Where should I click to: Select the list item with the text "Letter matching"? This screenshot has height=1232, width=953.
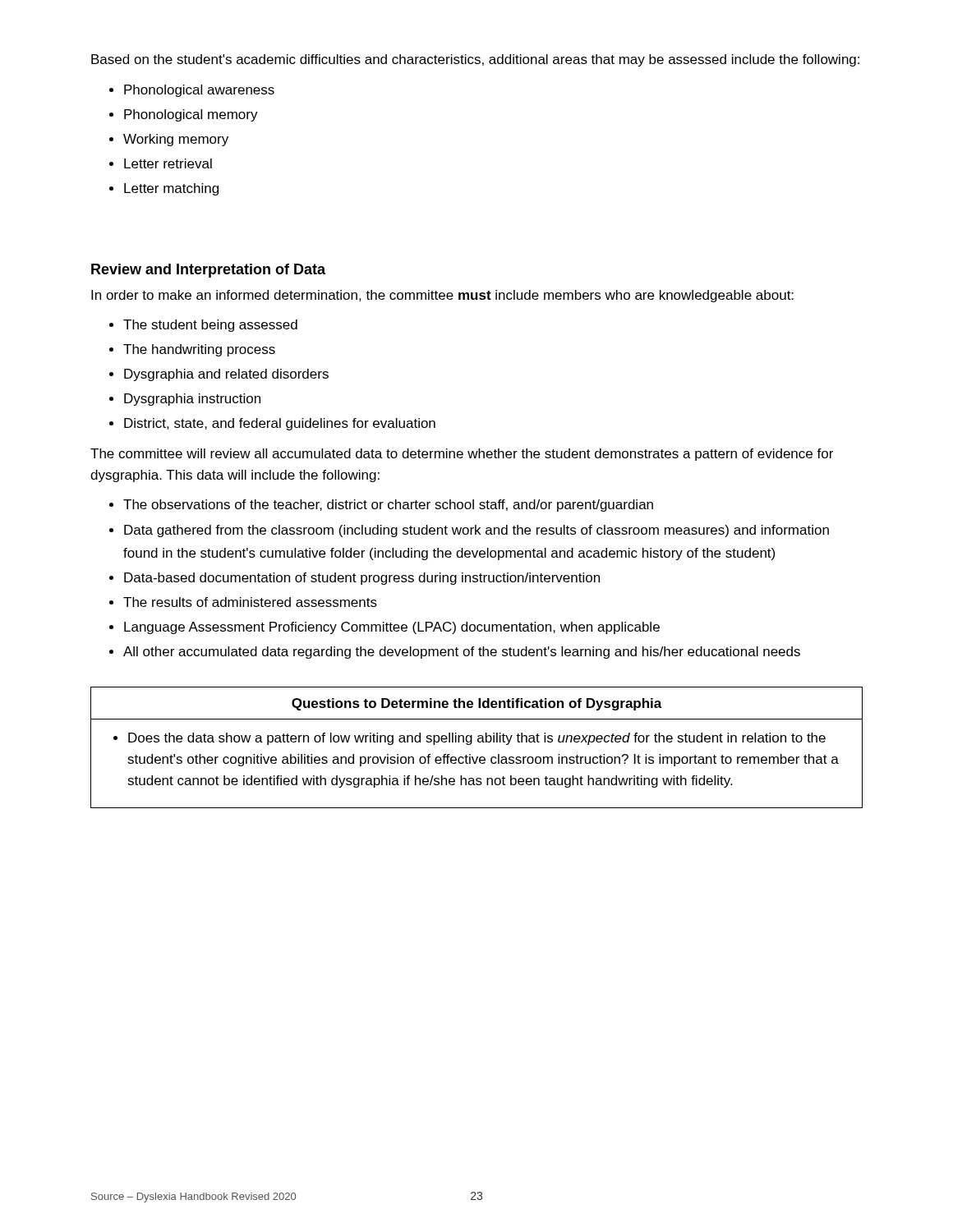(x=171, y=188)
